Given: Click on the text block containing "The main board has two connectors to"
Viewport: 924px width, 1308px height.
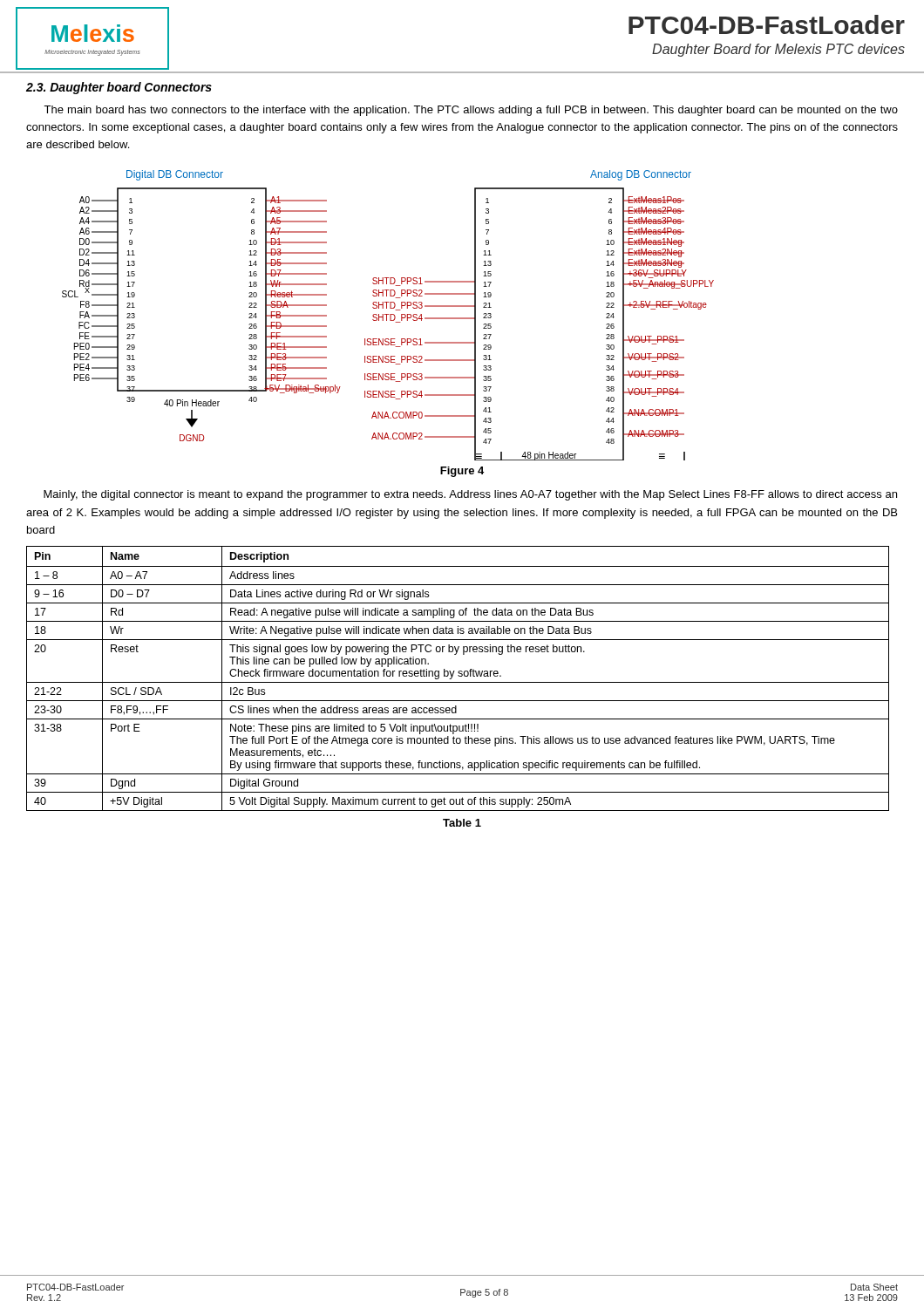Looking at the screenshot, I should pyautogui.click(x=462, y=127).
